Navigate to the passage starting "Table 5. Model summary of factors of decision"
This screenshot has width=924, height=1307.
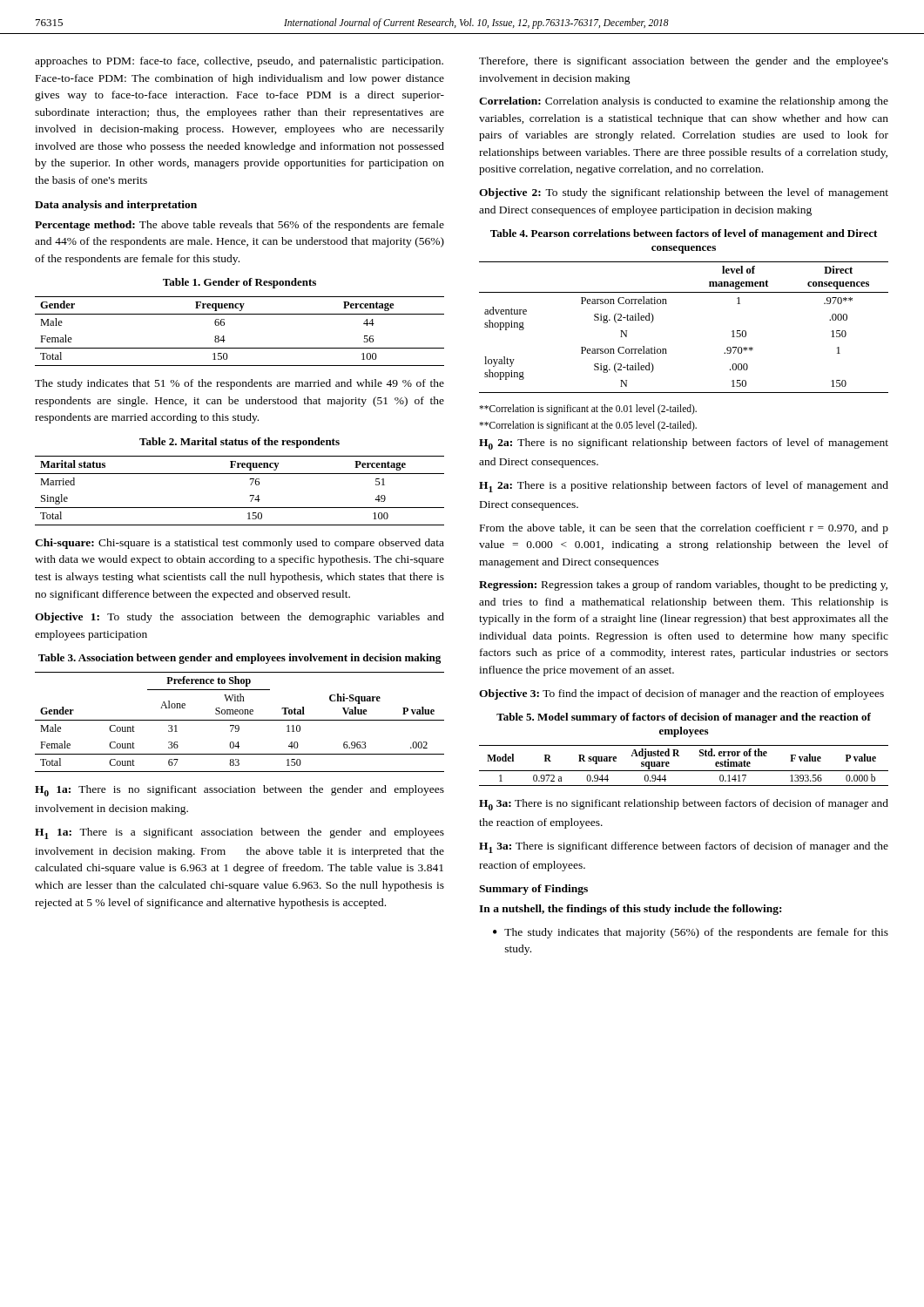point(684,724)
